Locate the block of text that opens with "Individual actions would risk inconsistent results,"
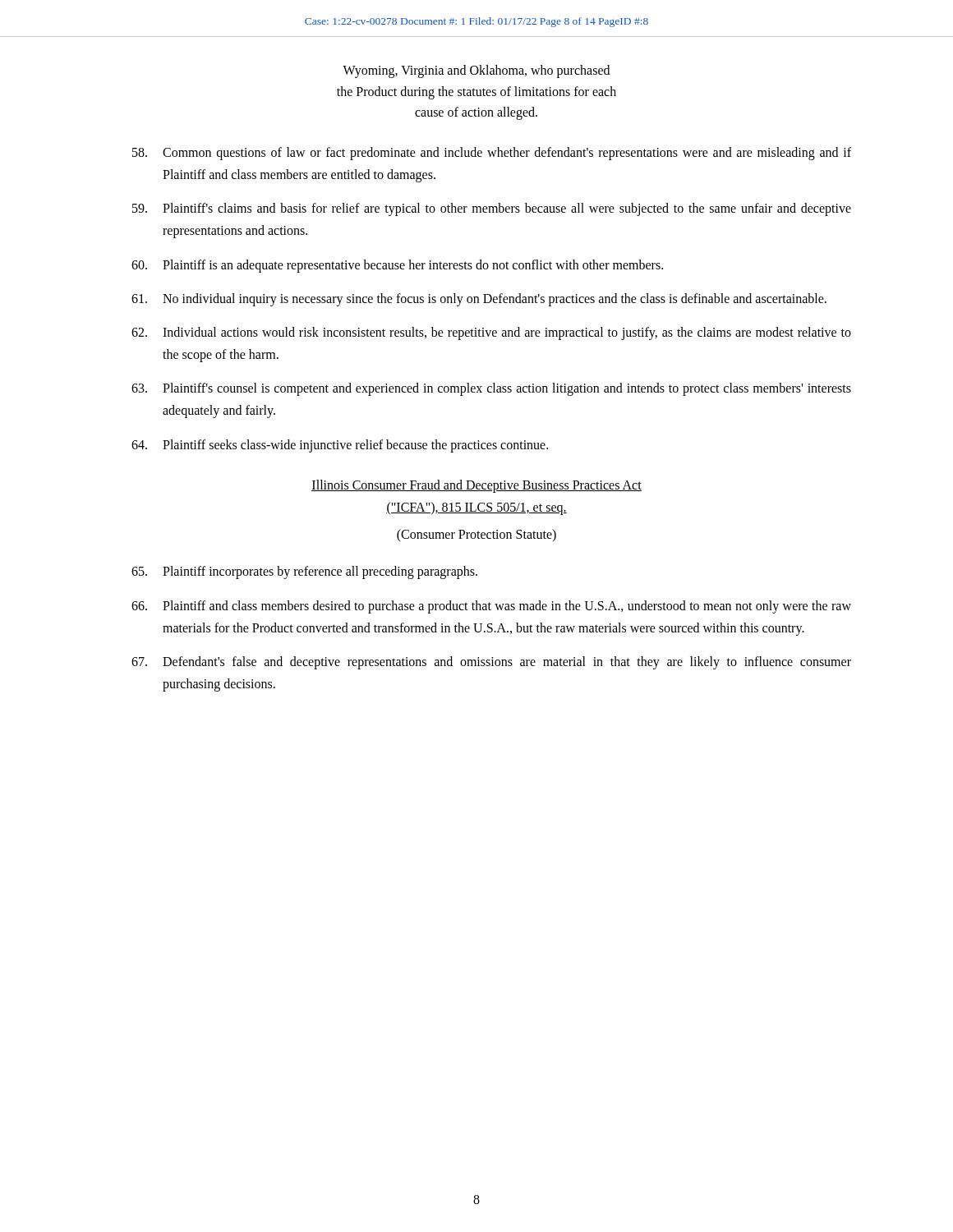The width and height of the screenshot is (953, 1232). [476, 343]
